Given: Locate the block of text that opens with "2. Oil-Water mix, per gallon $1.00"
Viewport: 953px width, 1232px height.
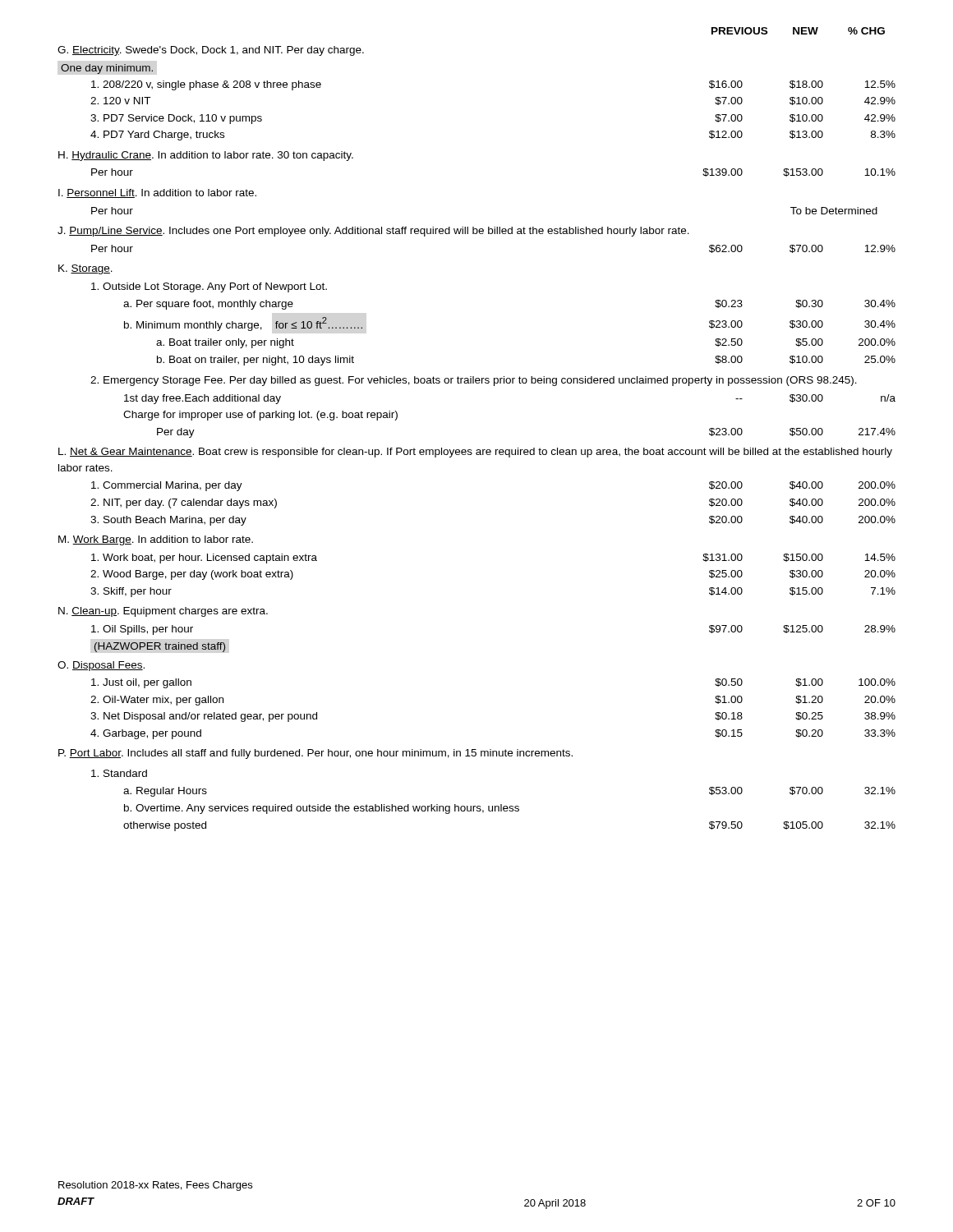Looking at the screenshot, I should (x=157, y=700).
